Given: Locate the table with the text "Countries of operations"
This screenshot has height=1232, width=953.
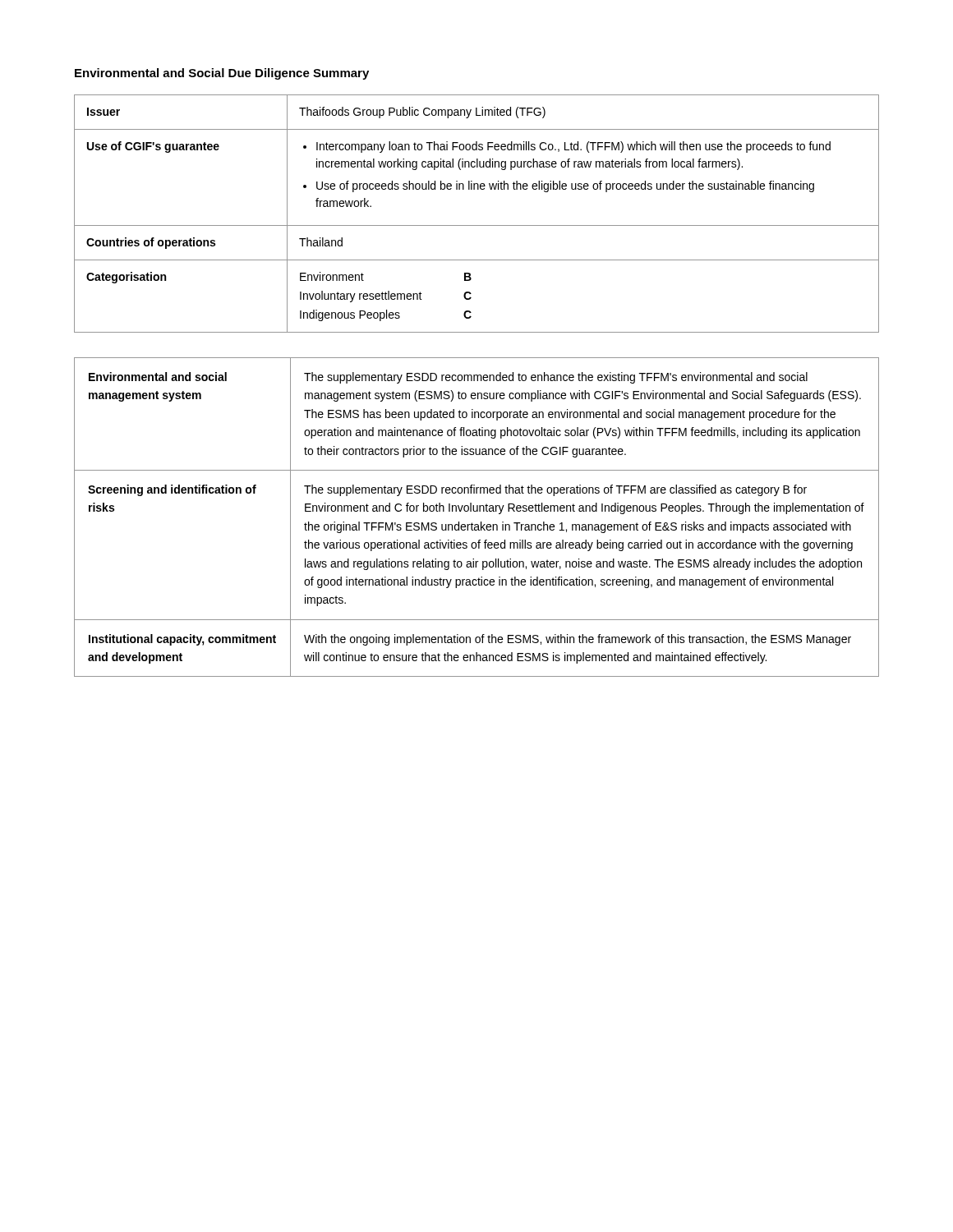Looking at the screenshot, I should click(476, 214).
